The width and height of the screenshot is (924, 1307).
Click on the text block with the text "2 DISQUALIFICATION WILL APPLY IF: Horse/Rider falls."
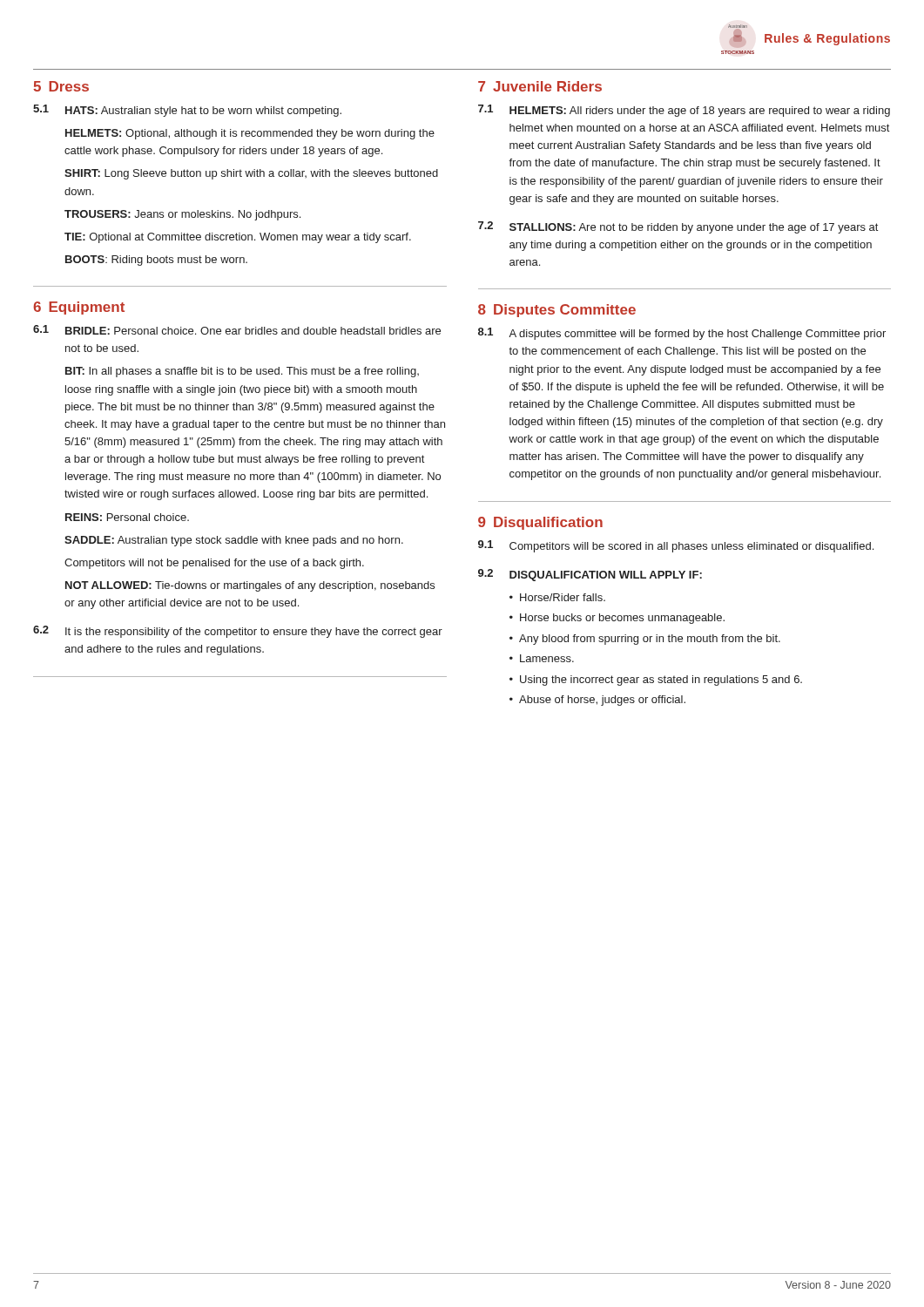[684, 639]
